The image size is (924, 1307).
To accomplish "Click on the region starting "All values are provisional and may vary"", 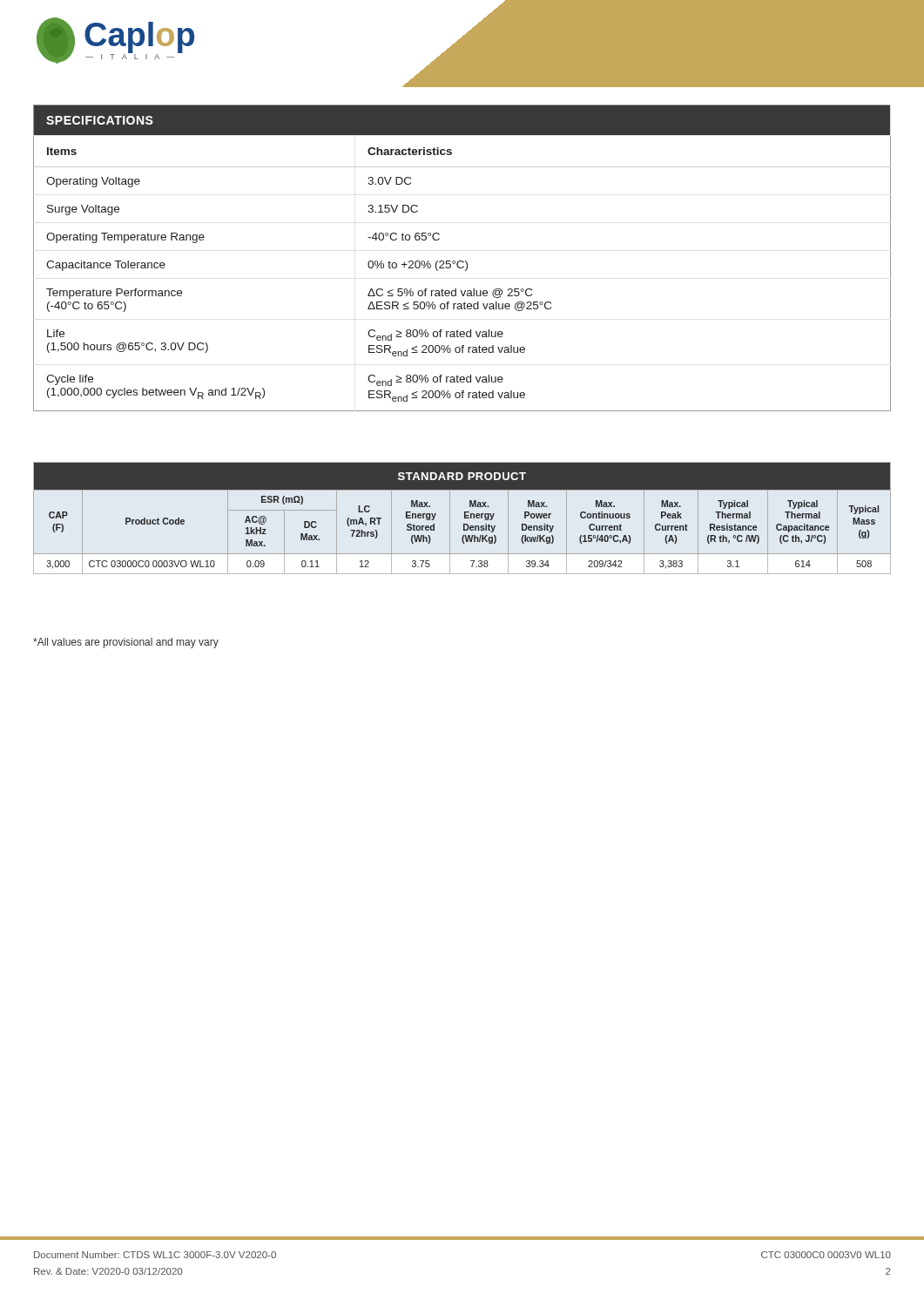I will (126, 642).
